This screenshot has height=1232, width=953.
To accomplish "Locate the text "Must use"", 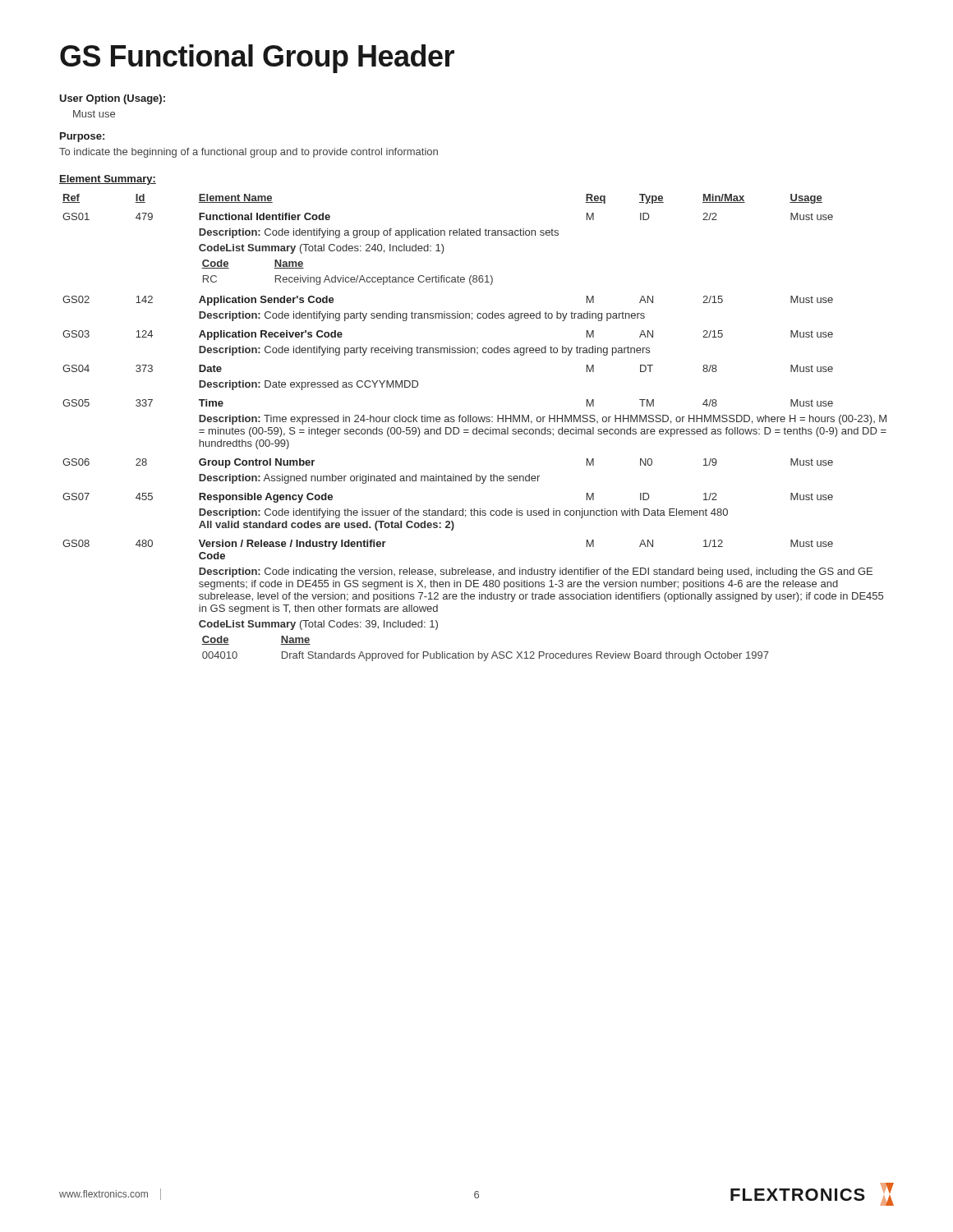I will click(94, 114).
